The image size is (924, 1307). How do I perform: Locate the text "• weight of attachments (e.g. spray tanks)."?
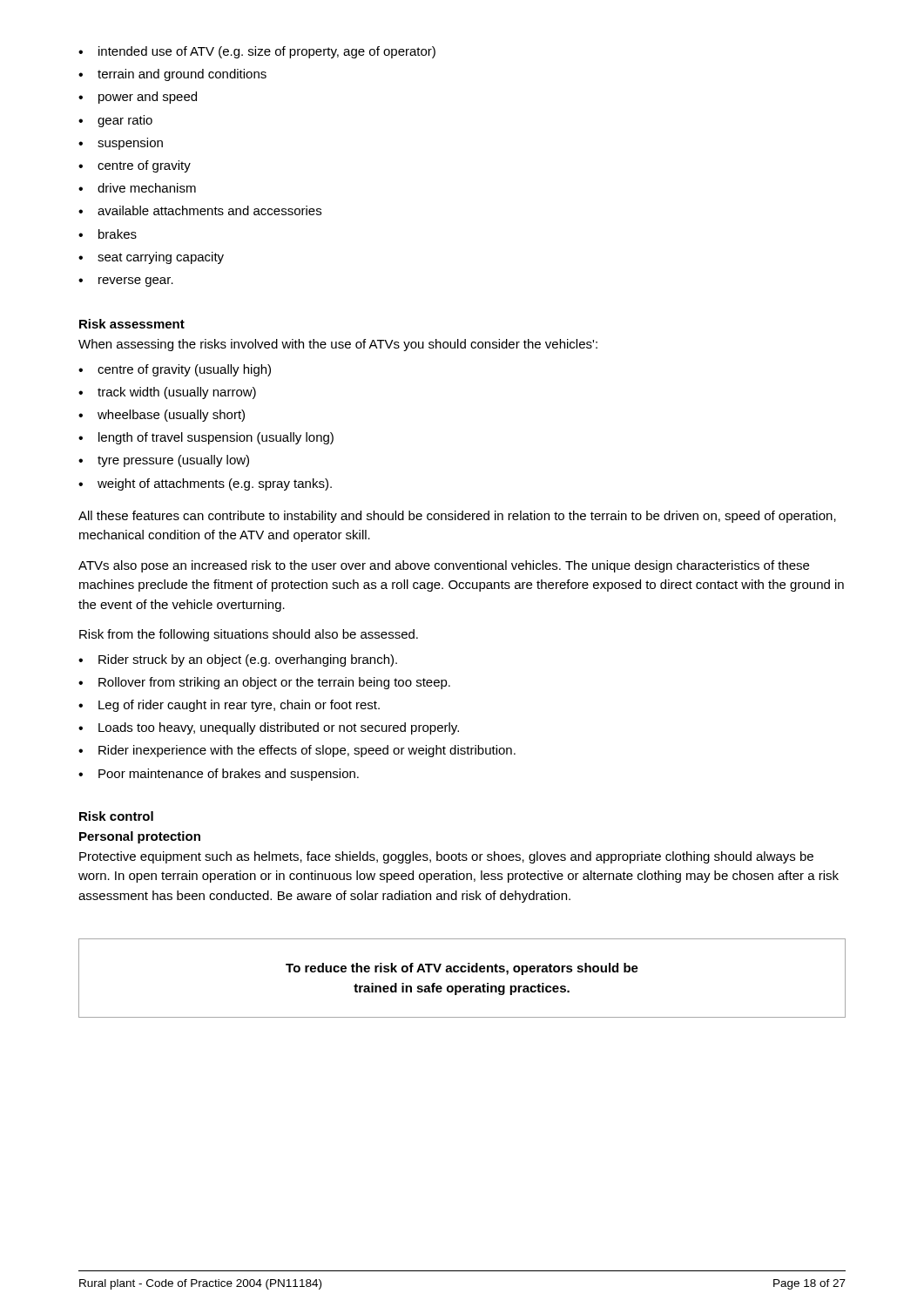pos(206,484)
